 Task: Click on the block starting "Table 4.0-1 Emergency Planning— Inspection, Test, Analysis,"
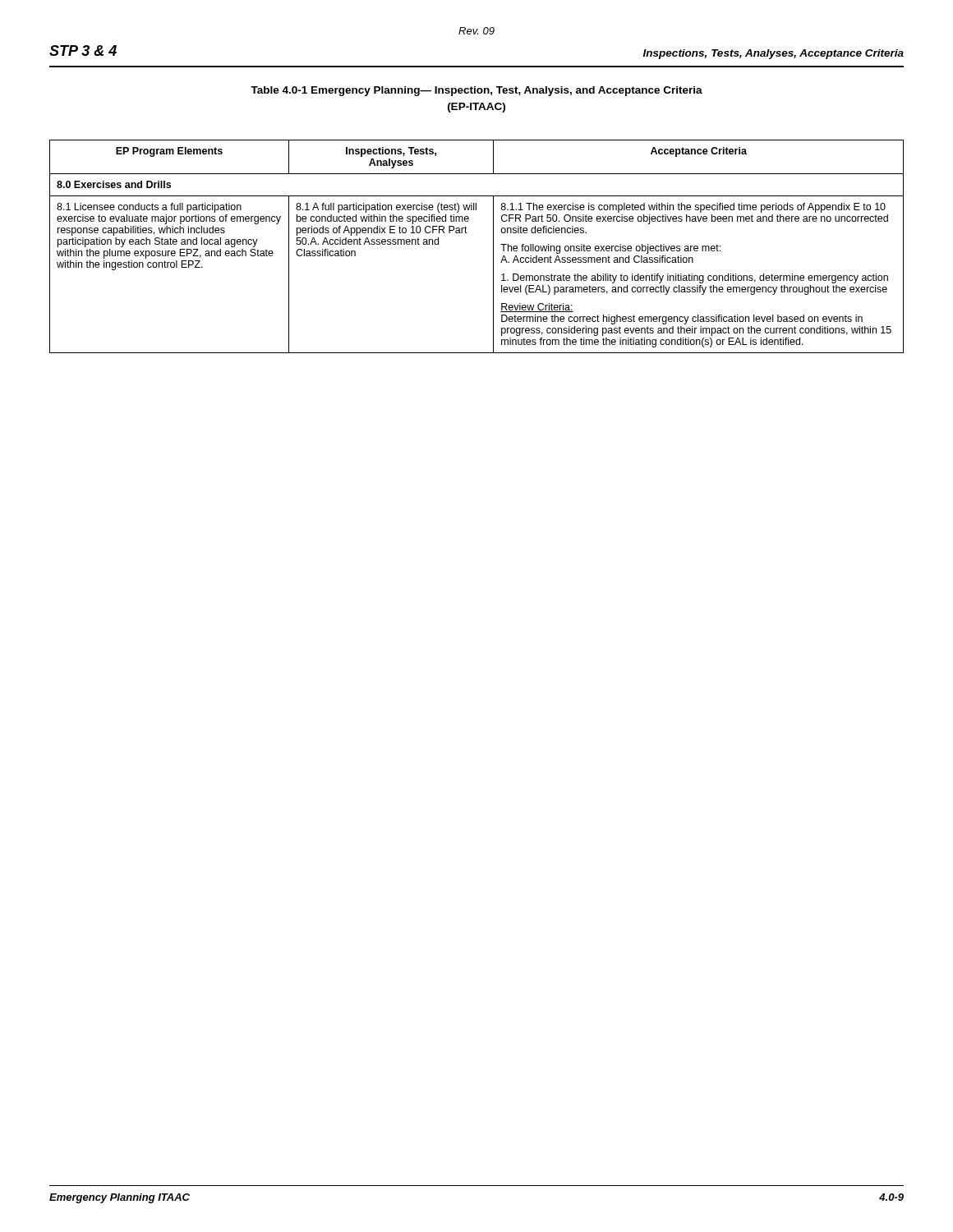point(476,98)
